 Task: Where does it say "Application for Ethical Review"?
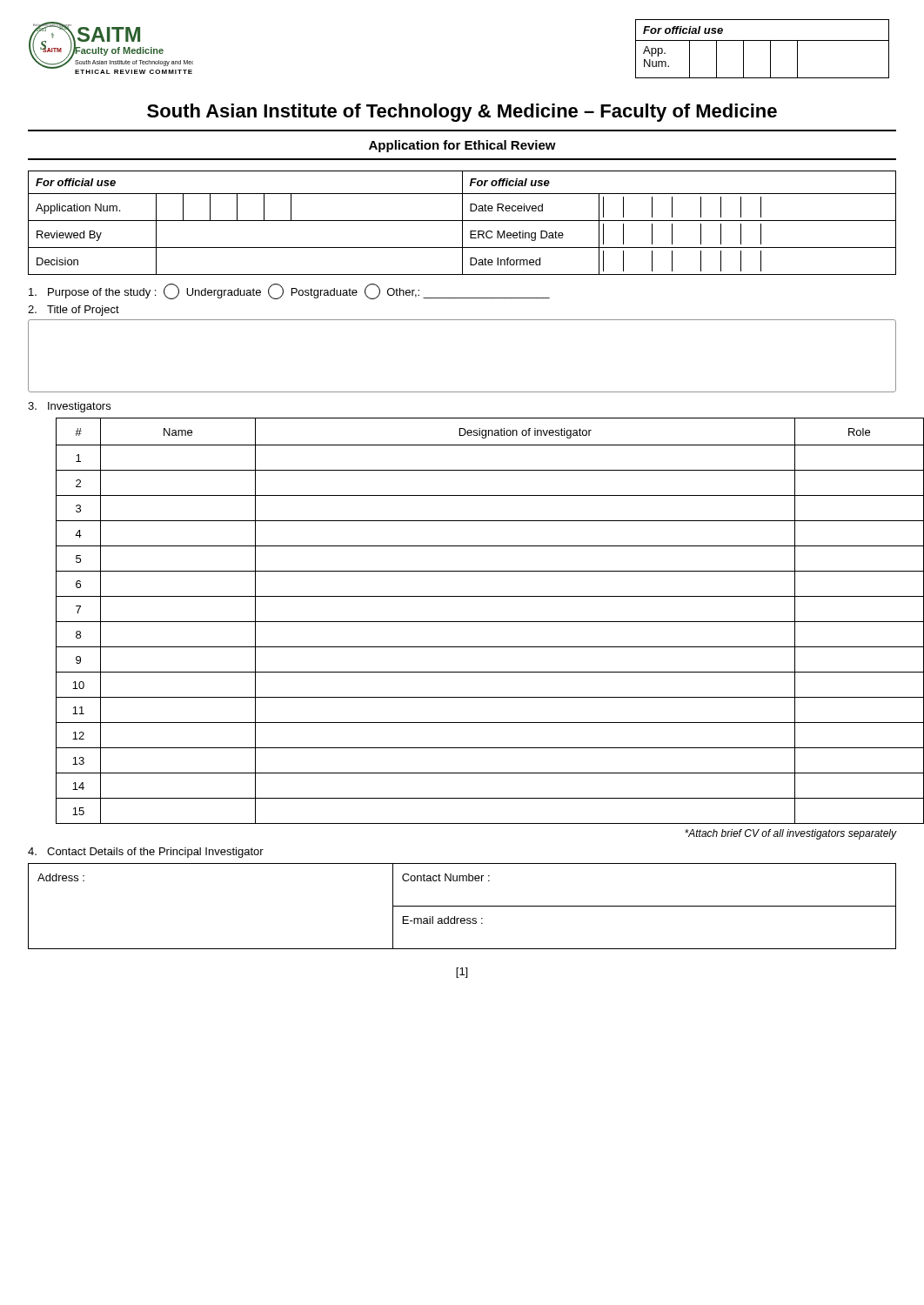click(462, 145)
